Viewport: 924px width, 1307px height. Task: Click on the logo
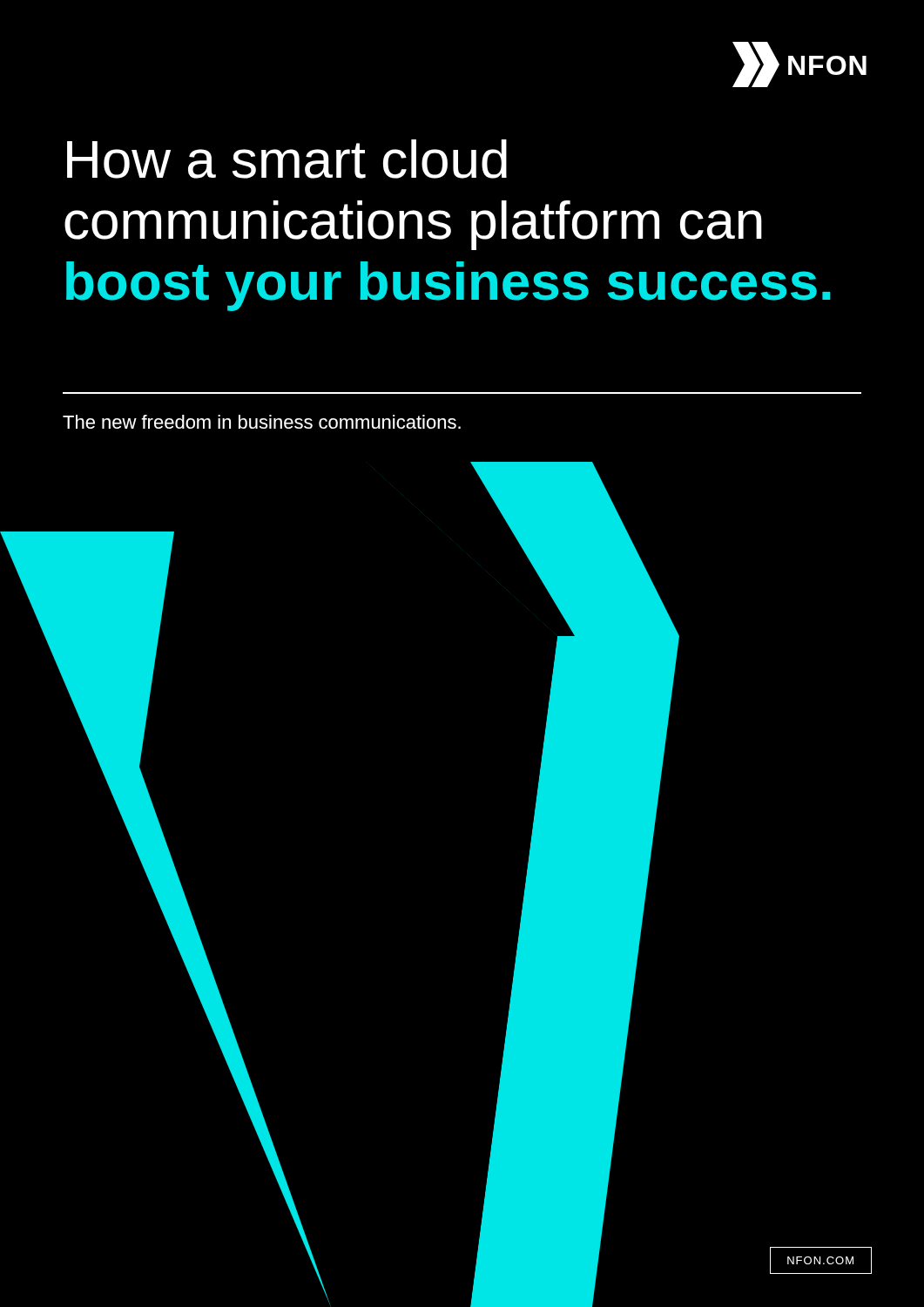click(802, 66)
